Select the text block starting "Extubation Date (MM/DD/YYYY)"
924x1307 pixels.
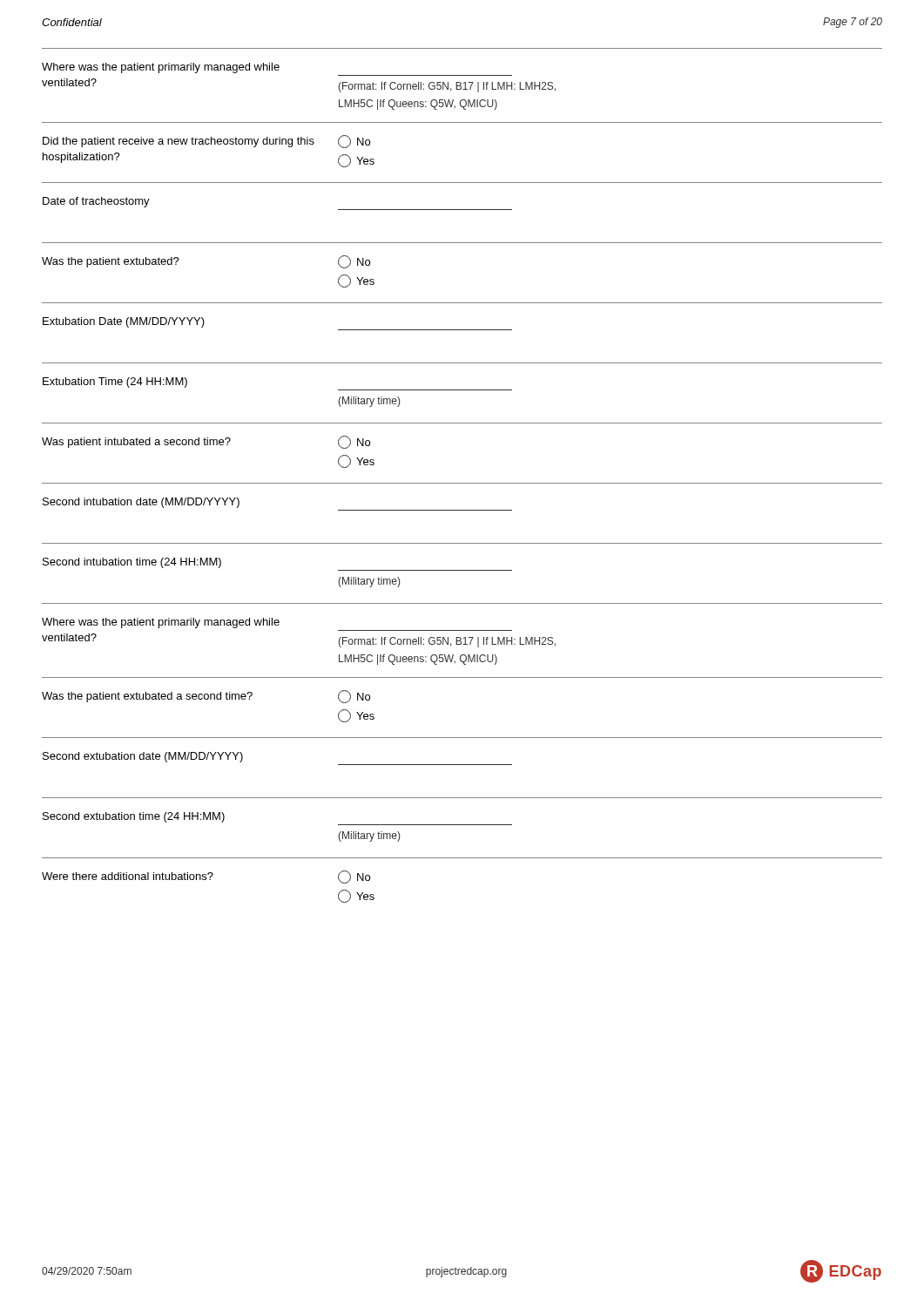pyautogui.click(x=462, y=323)
